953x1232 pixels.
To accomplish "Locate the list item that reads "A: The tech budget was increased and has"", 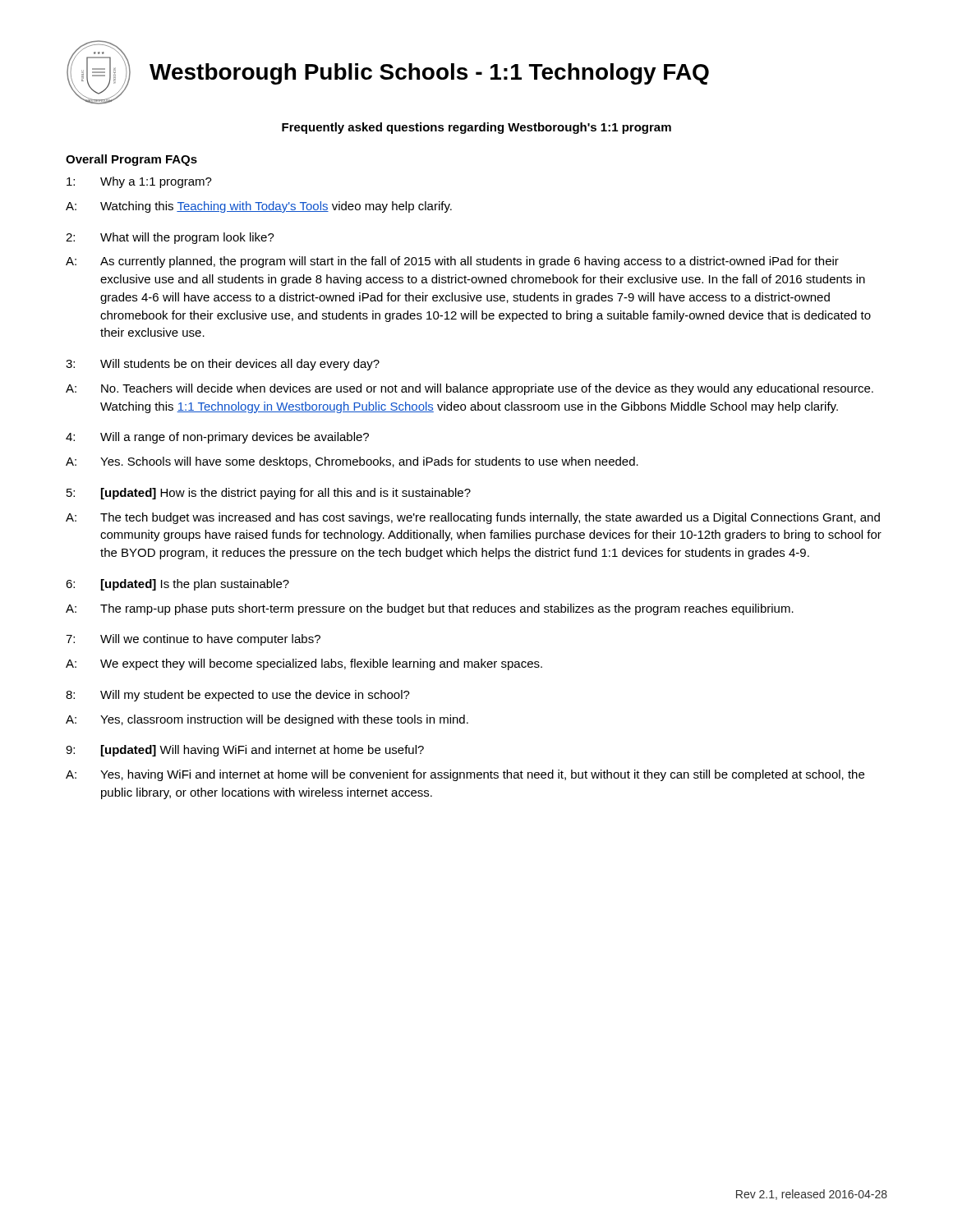I will 476,536.
